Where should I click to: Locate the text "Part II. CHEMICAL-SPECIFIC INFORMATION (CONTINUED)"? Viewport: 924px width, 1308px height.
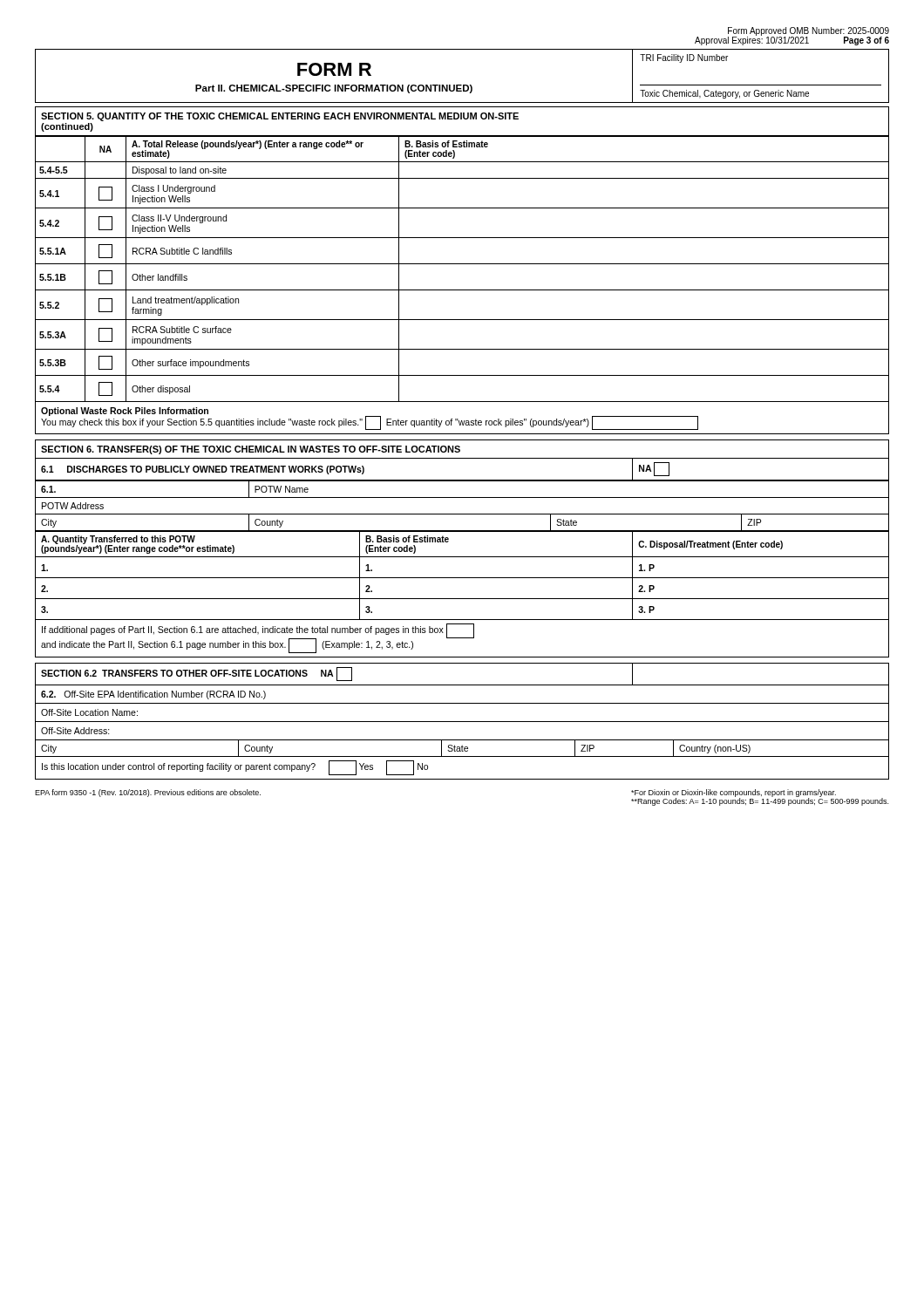coord(334,88)
